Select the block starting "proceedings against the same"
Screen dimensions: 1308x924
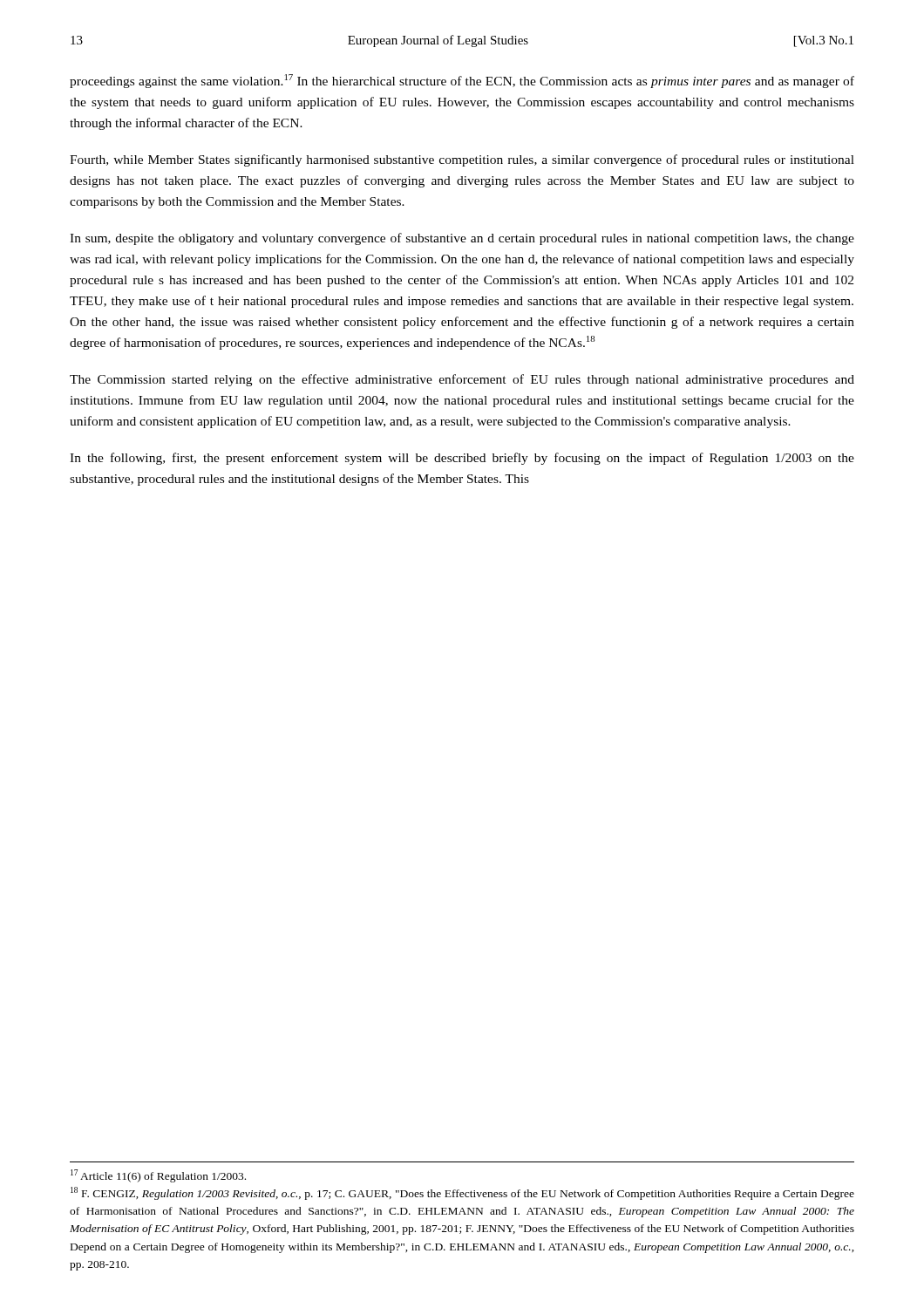462,101
